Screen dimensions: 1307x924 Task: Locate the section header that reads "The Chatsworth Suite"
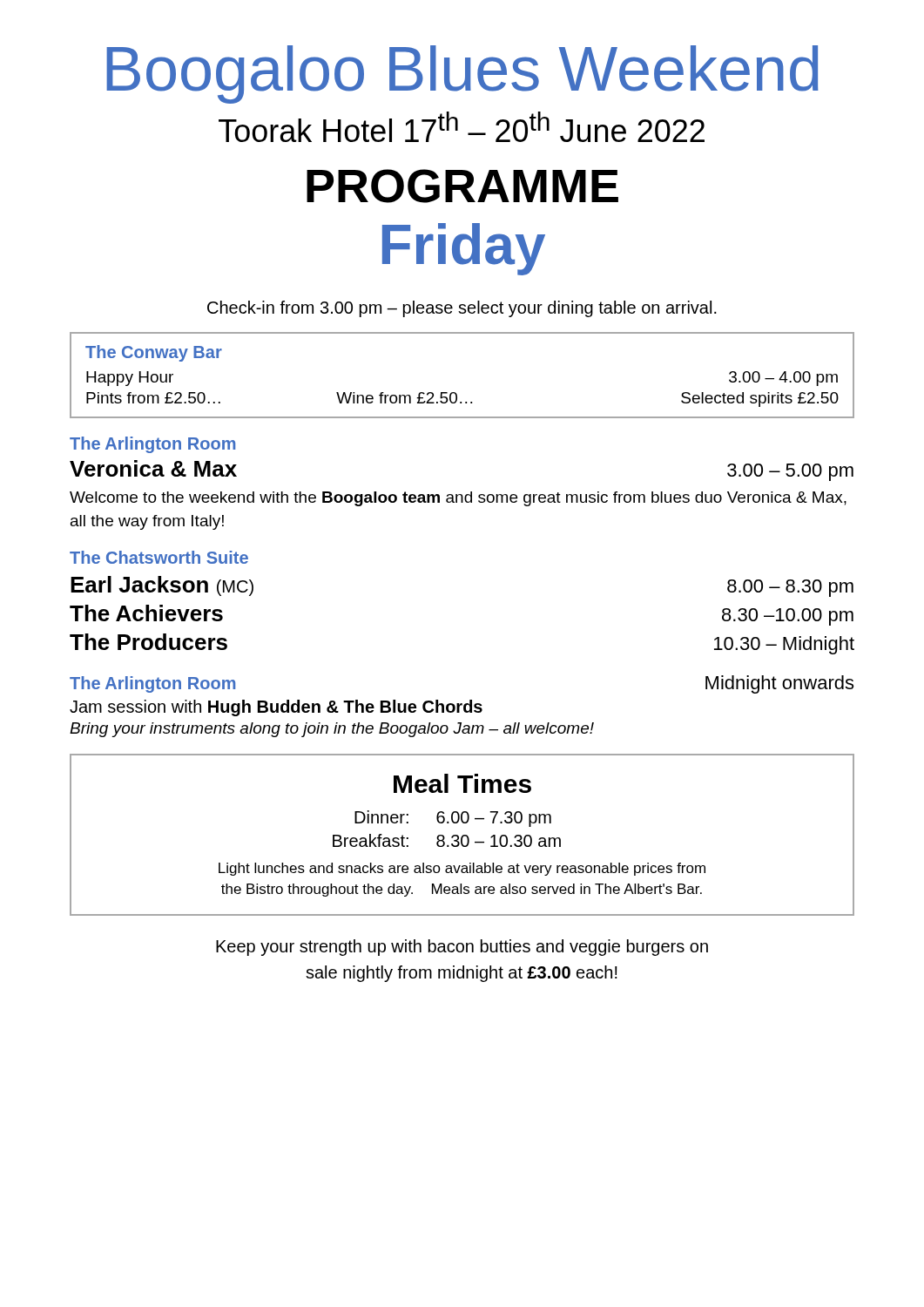[x=159, y=557]
